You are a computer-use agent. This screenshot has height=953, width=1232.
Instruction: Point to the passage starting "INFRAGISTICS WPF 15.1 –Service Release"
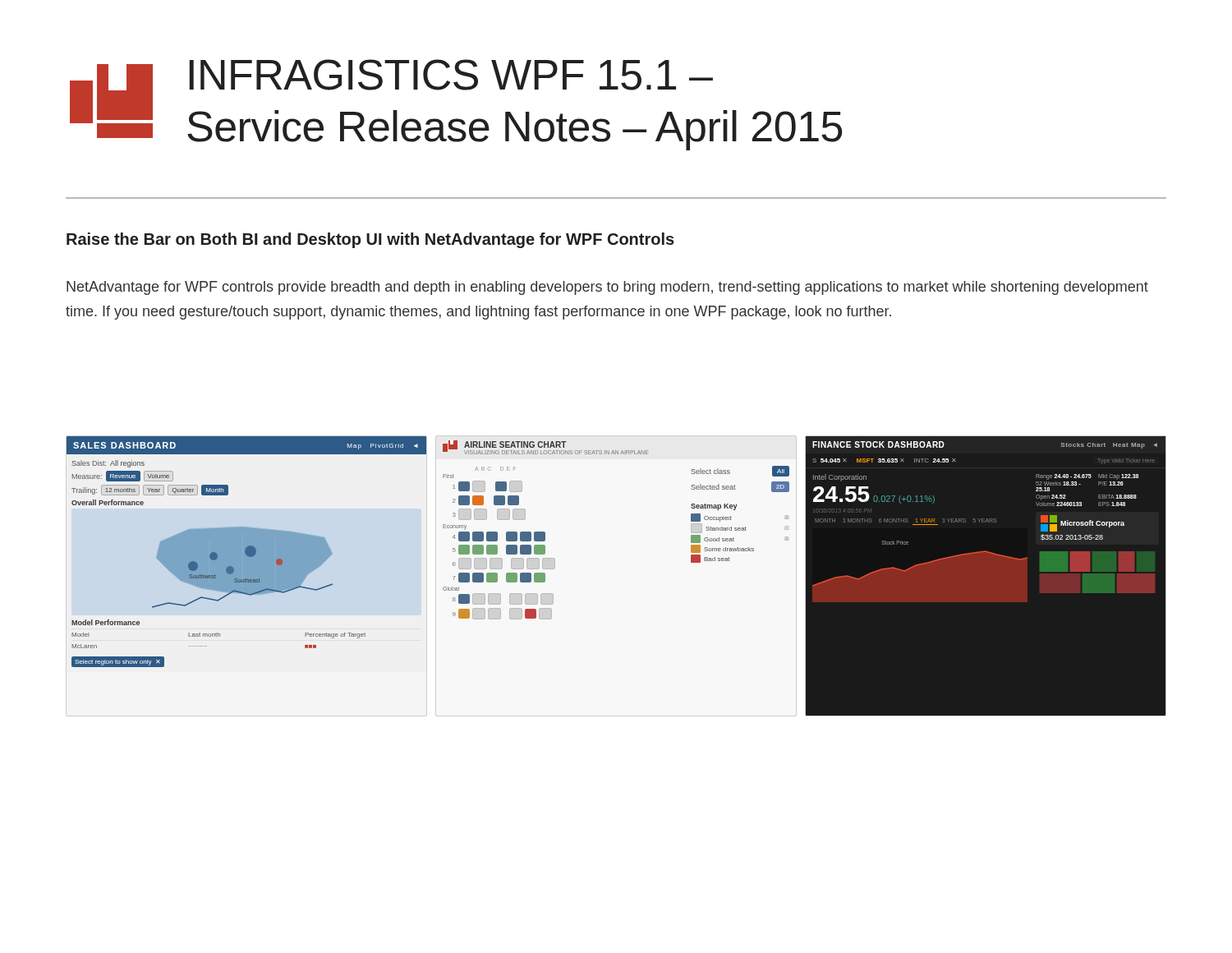515,101
